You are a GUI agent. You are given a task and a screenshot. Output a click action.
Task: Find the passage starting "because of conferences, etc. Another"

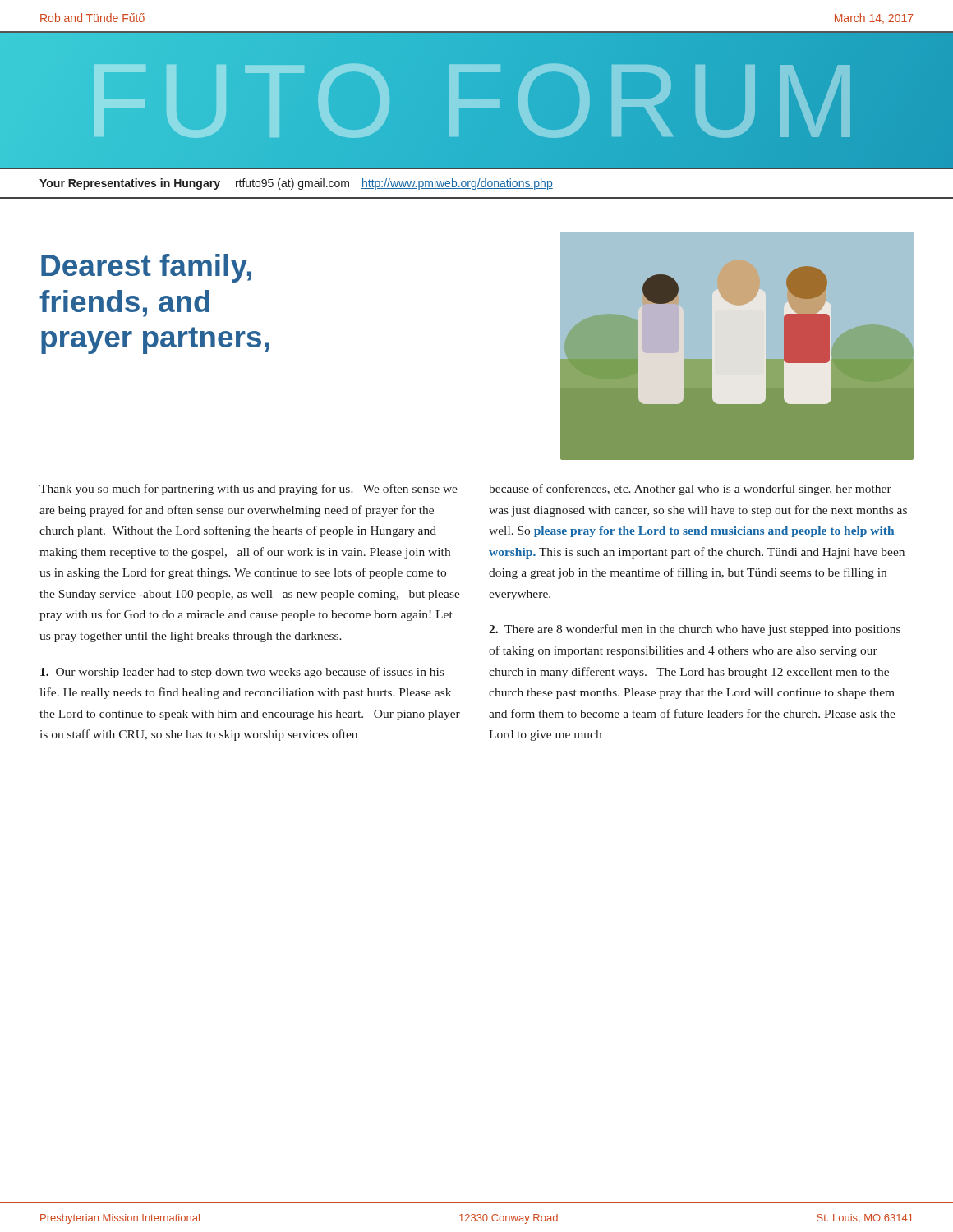point(698,541)
